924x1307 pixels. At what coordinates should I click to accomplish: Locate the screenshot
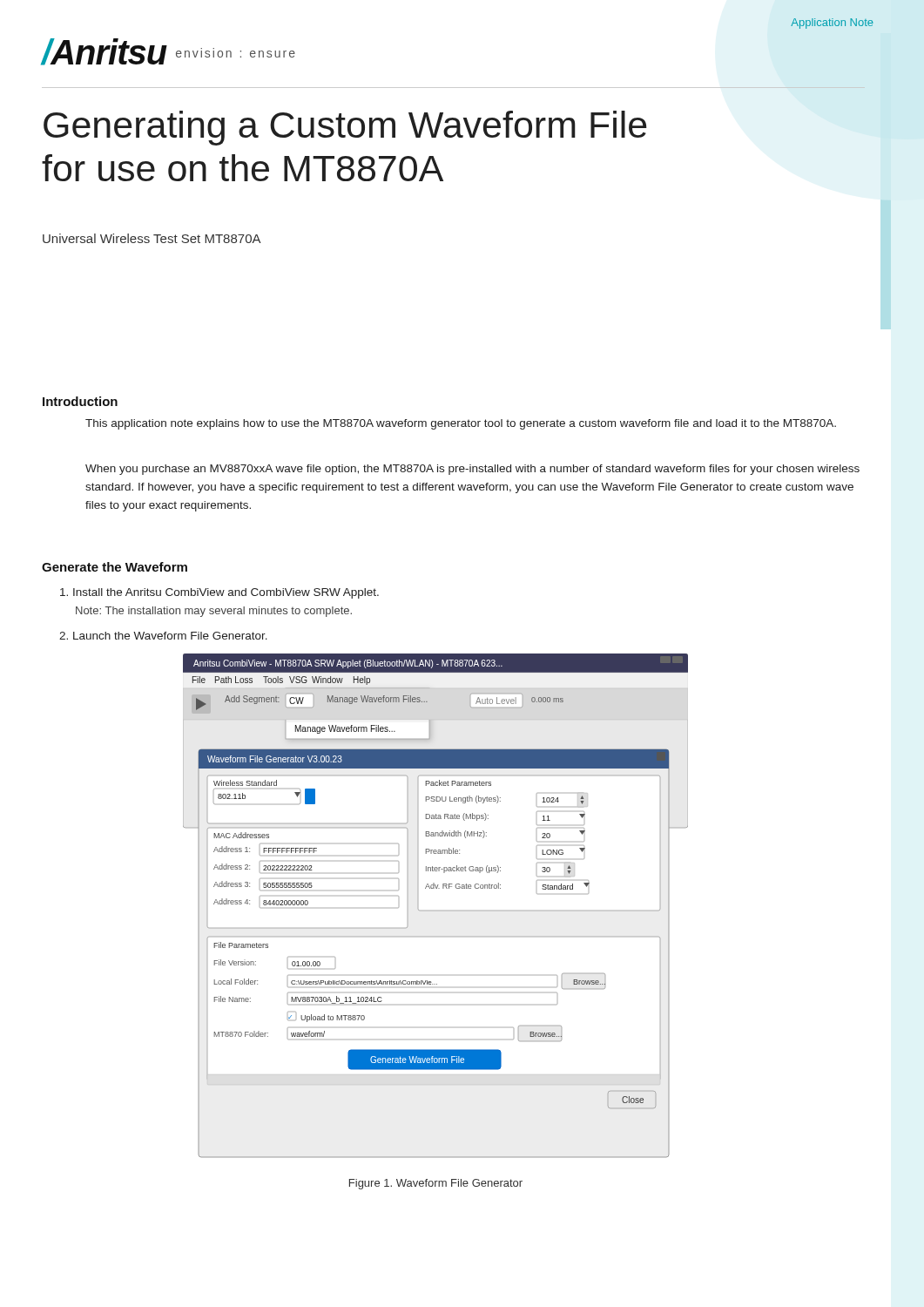click(x=435, y=912)
